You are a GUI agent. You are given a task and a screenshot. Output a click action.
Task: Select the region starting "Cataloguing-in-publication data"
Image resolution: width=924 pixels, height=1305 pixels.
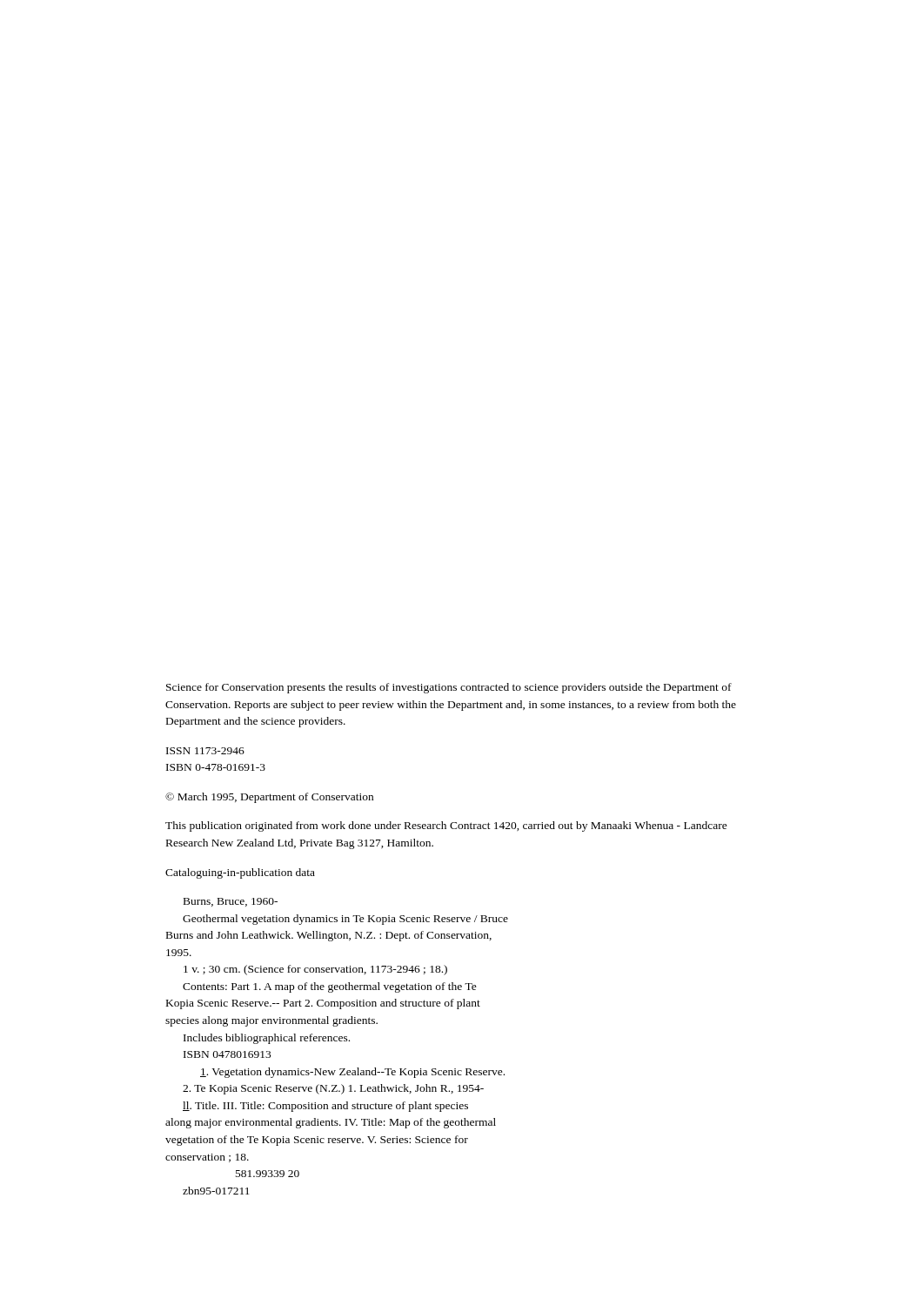pos(240,872)
